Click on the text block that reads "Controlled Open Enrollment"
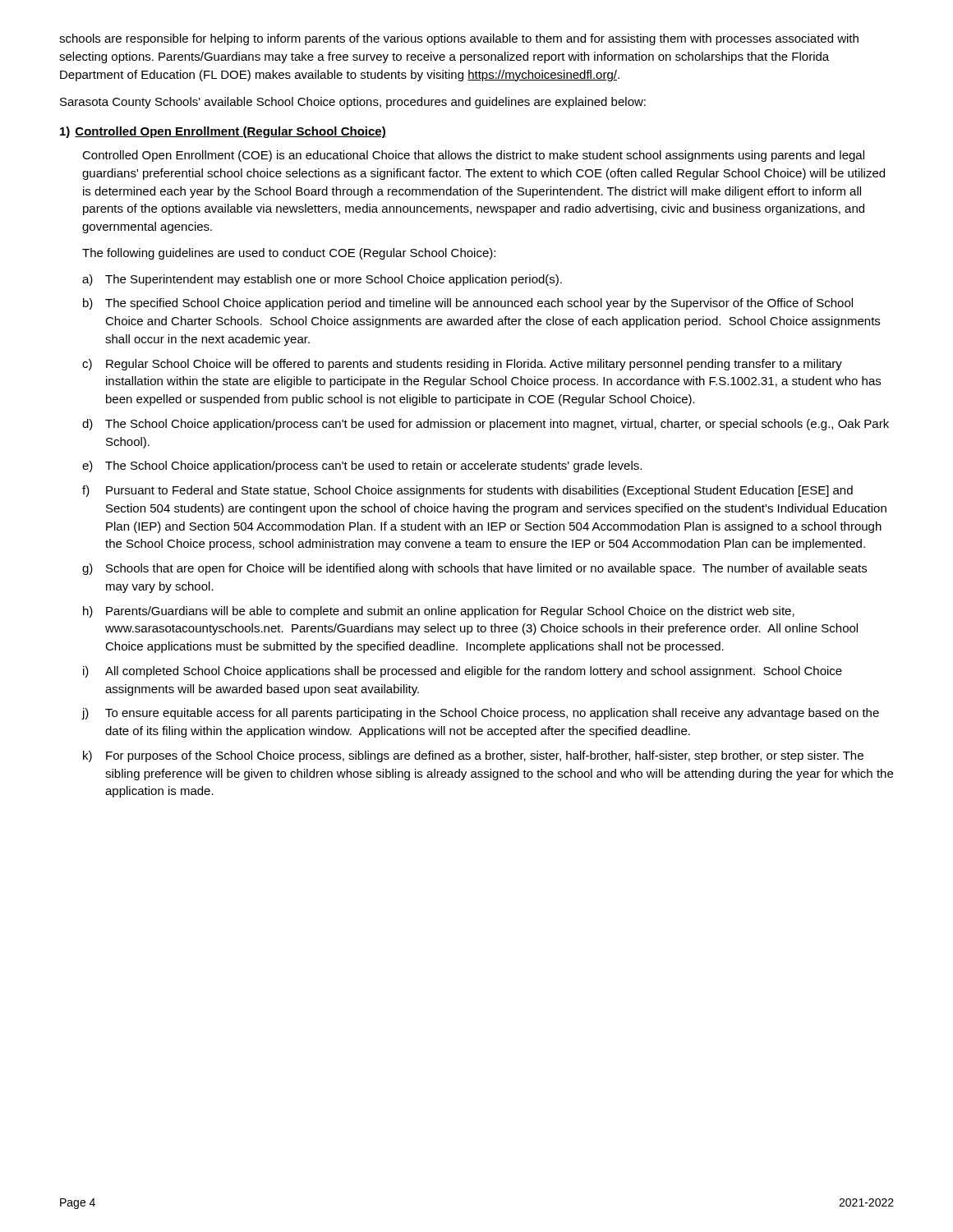Image resolution: width=953 pixels, height=1232 pixels. [x=488, y=191]
